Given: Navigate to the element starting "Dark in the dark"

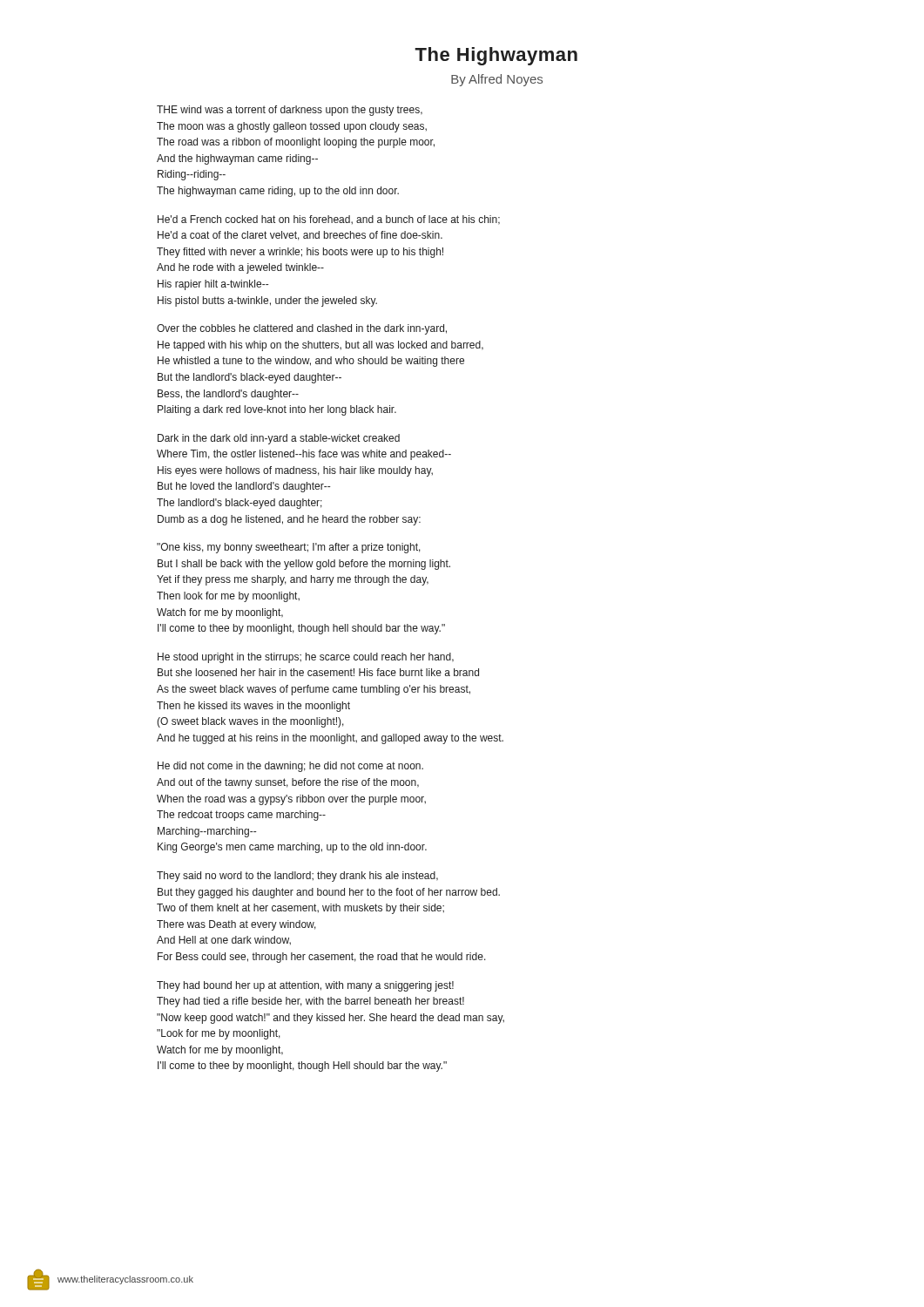Looking at the screenshot, I should click(x=304, y=479).
